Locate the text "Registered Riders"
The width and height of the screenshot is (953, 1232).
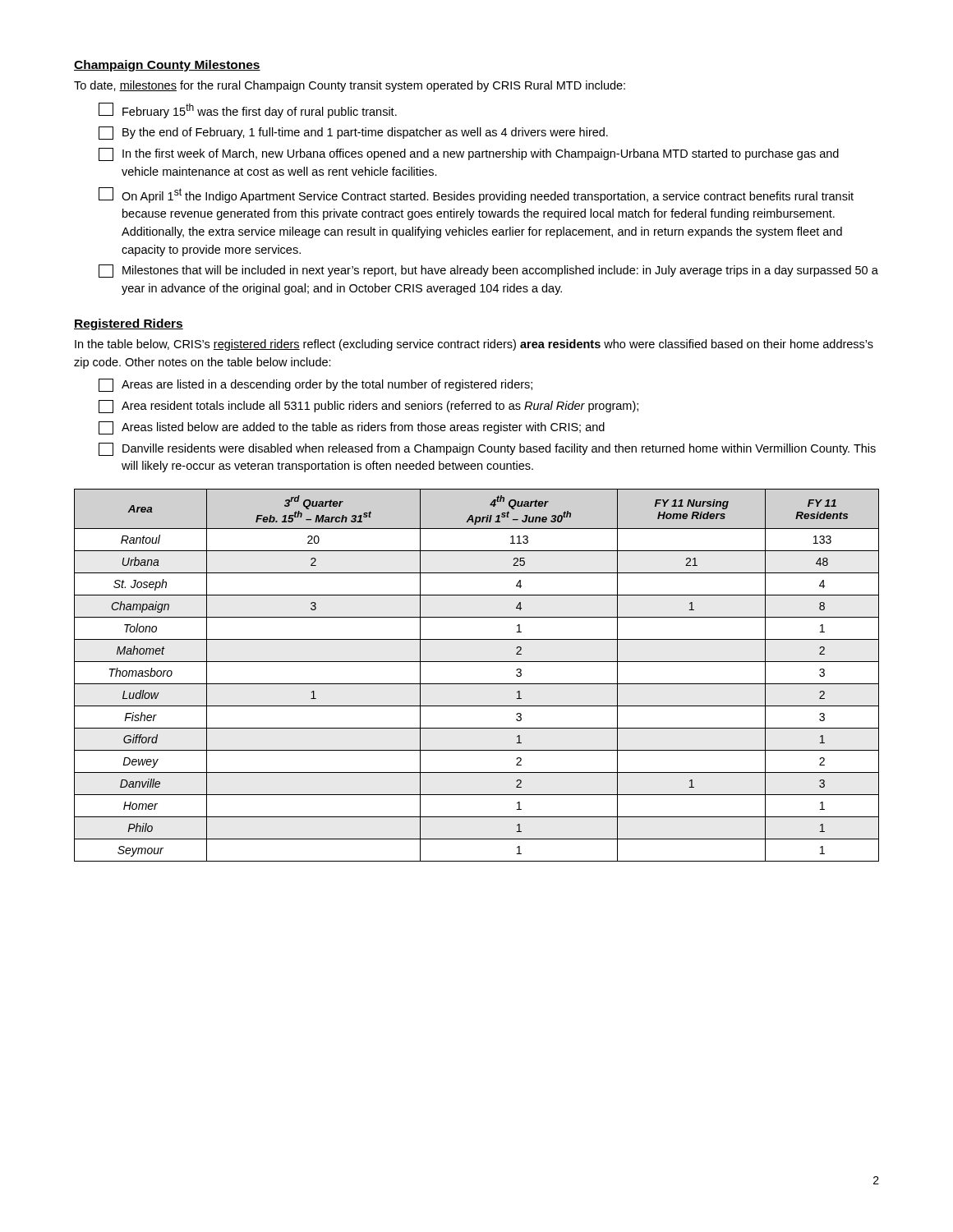(x=128, y=323)
